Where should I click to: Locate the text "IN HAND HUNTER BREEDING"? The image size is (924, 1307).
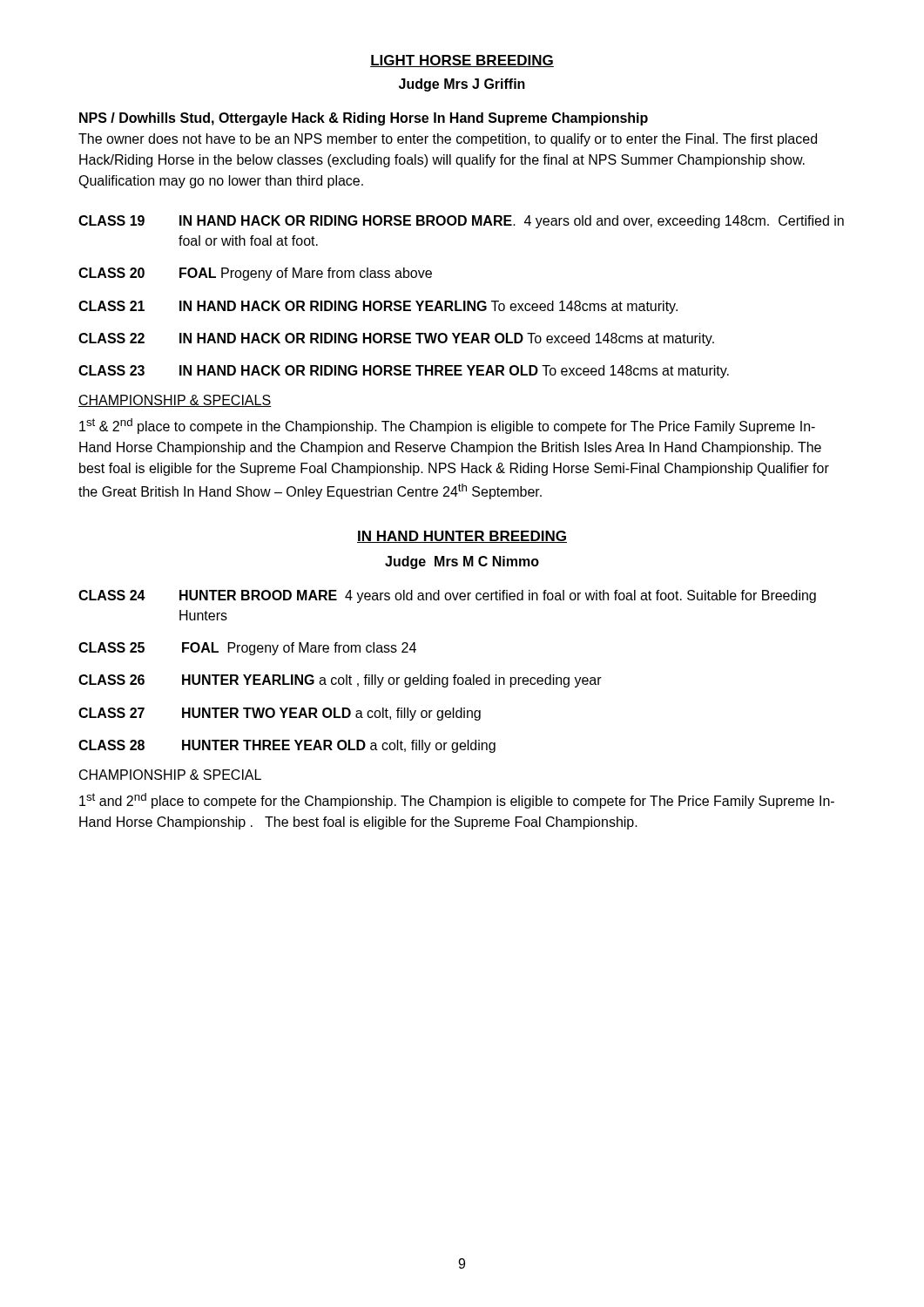pyautogui.click(x=462, y=536)
